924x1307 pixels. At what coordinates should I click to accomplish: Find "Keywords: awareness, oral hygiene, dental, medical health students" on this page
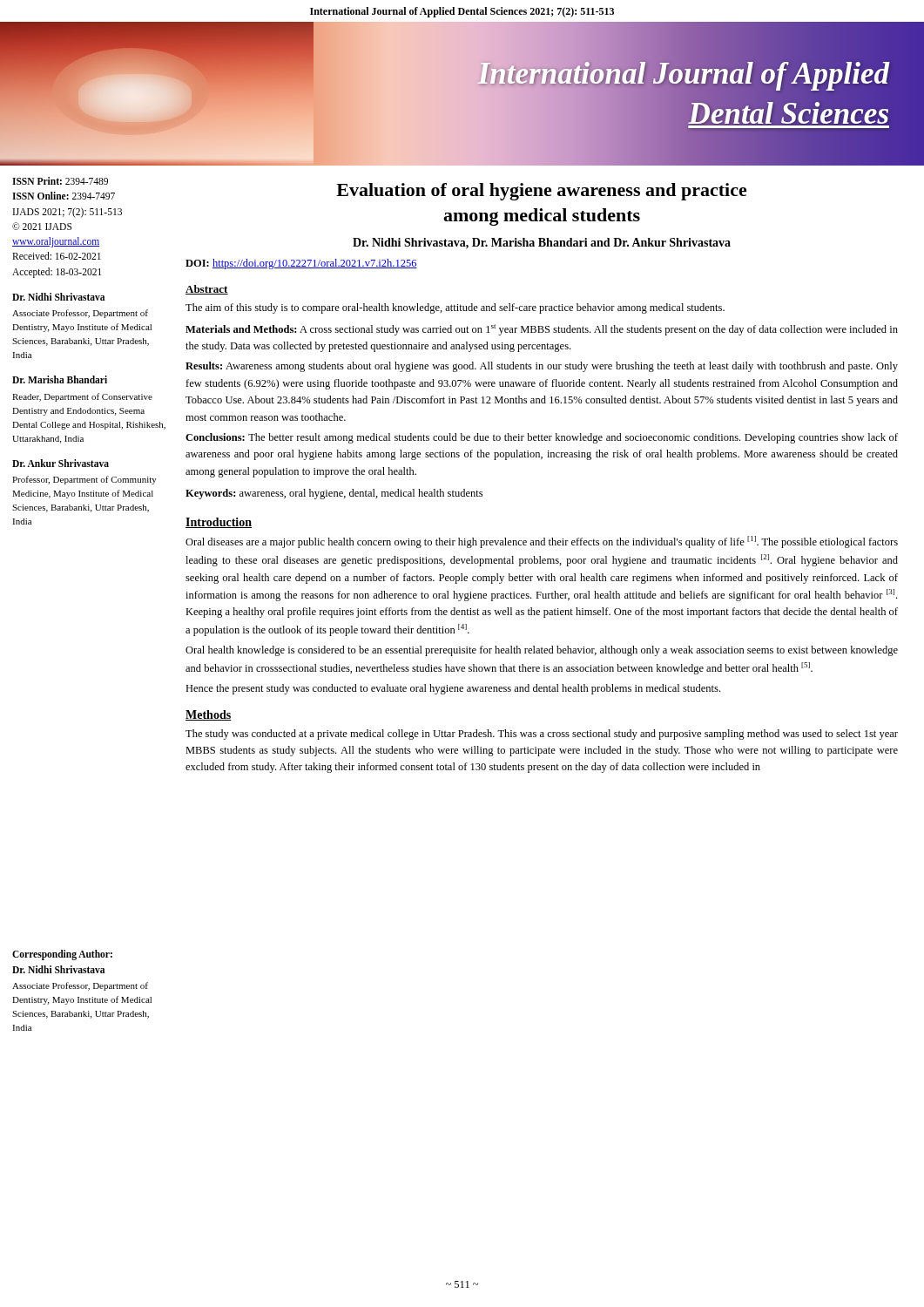coord(334,493)
